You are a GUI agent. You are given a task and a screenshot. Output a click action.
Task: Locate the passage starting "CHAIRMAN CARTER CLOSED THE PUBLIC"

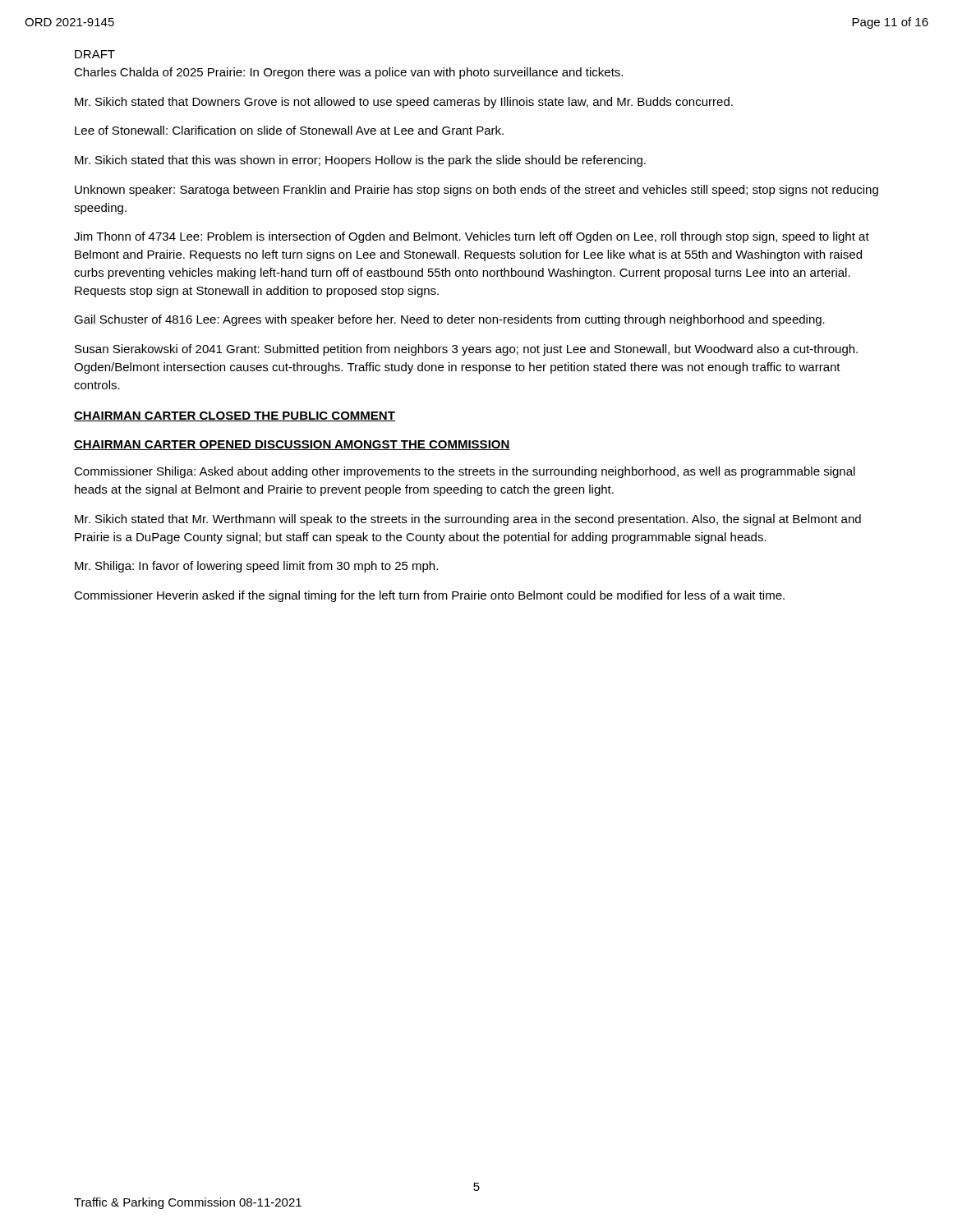pyautogui.click(x=234, y=415)
